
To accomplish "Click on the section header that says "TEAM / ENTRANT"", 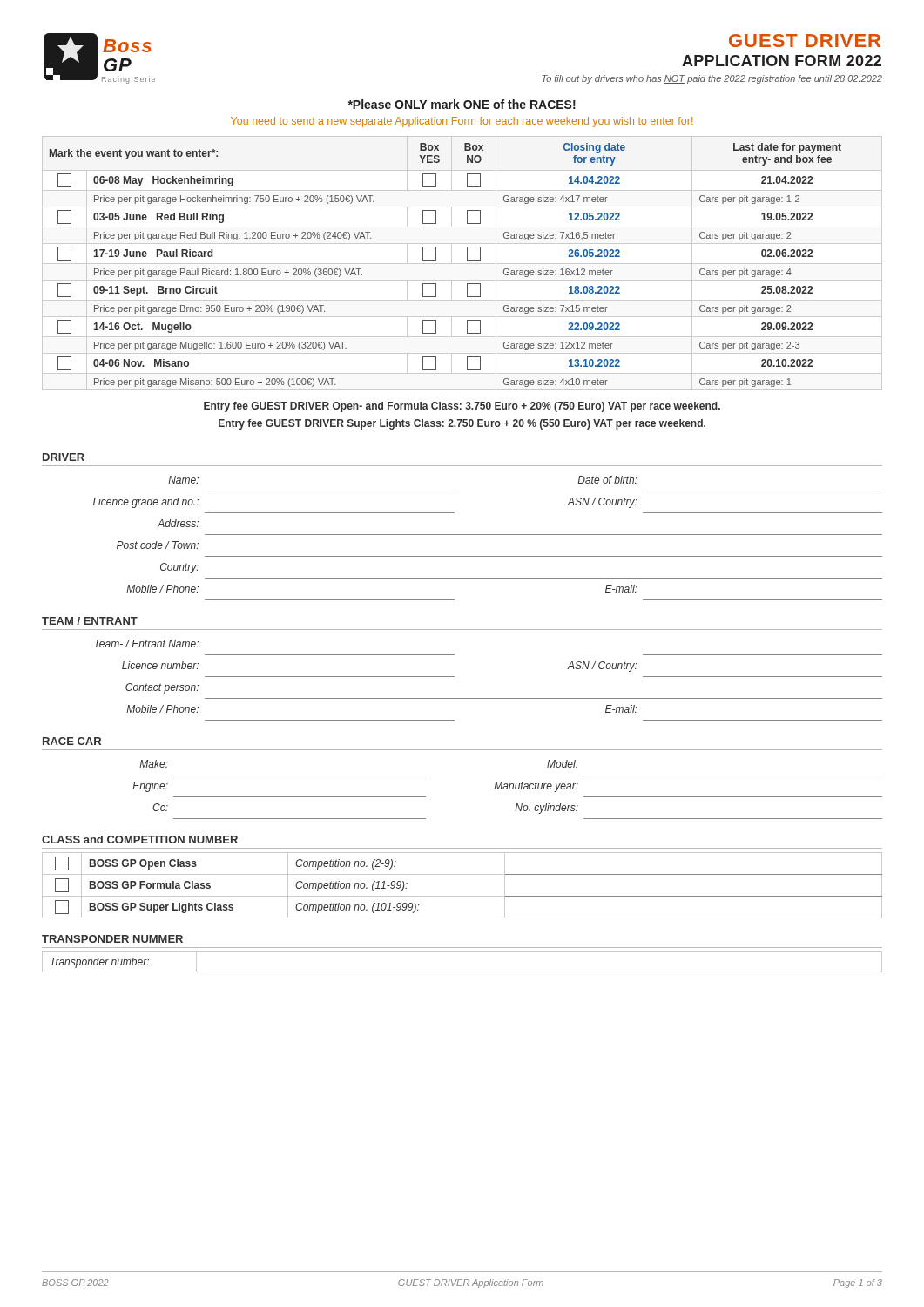I will 90,621.
